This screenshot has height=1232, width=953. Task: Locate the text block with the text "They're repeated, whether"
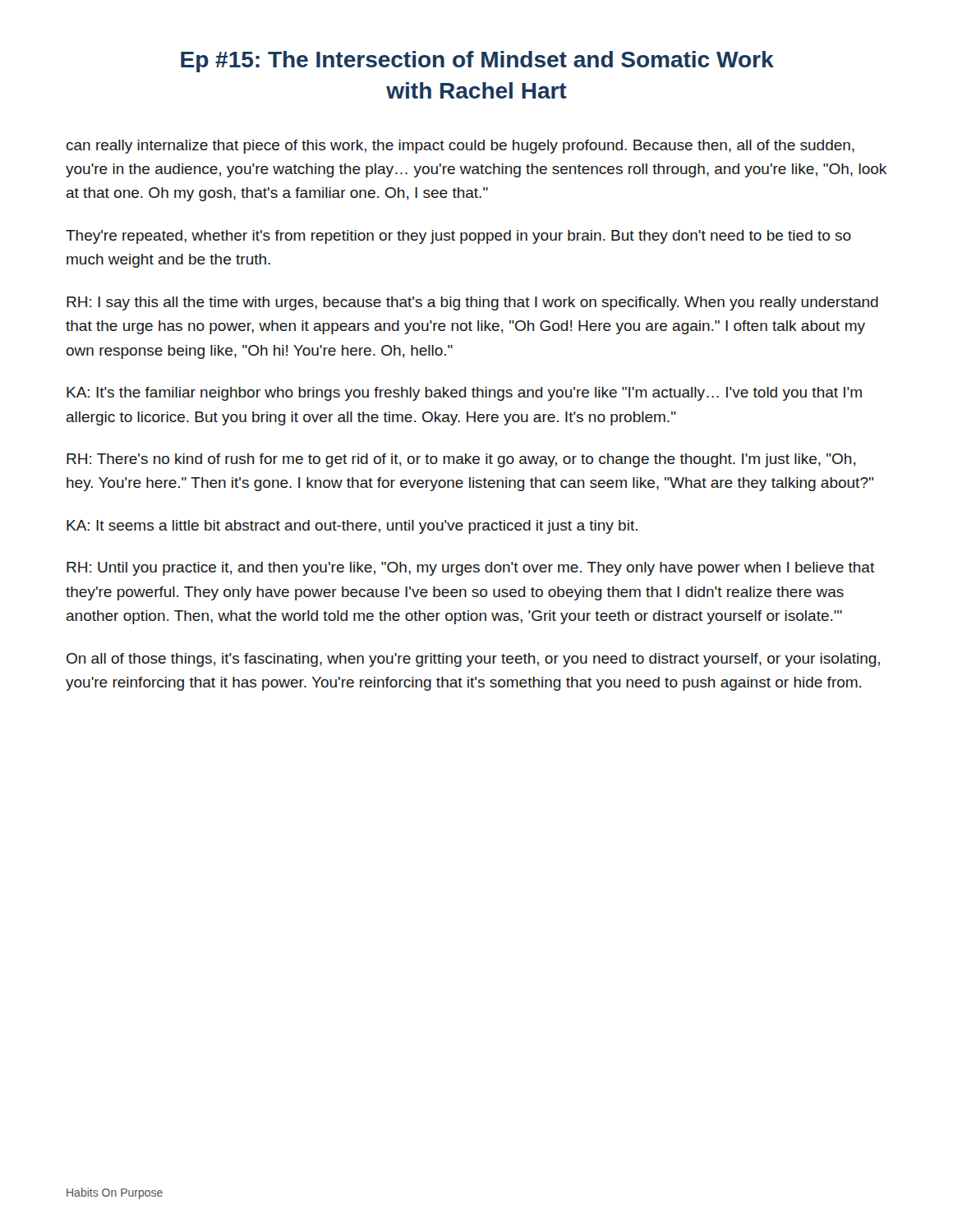tap(459, 247)
